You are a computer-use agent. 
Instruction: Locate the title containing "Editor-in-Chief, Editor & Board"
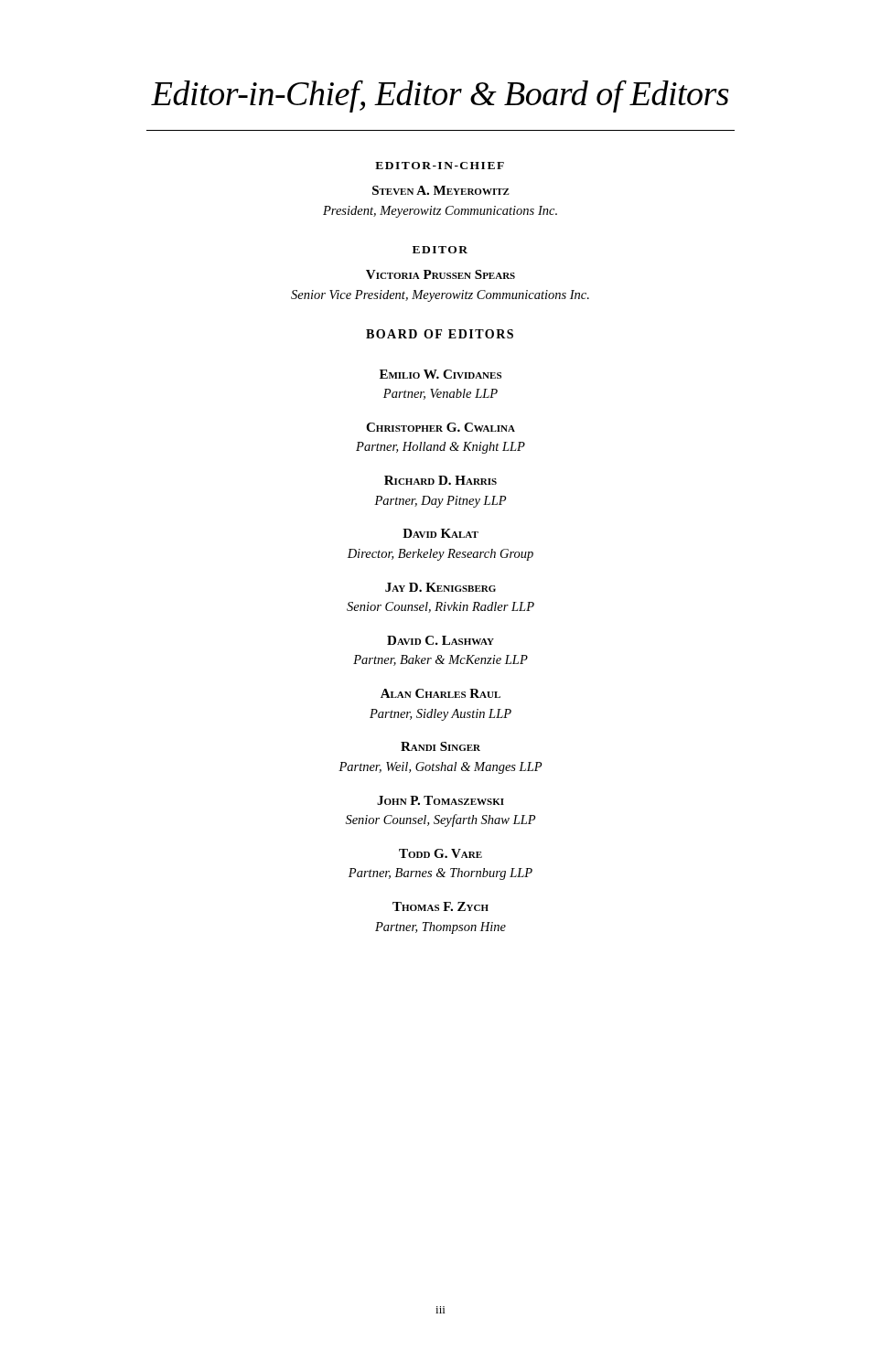click(440, 93)
